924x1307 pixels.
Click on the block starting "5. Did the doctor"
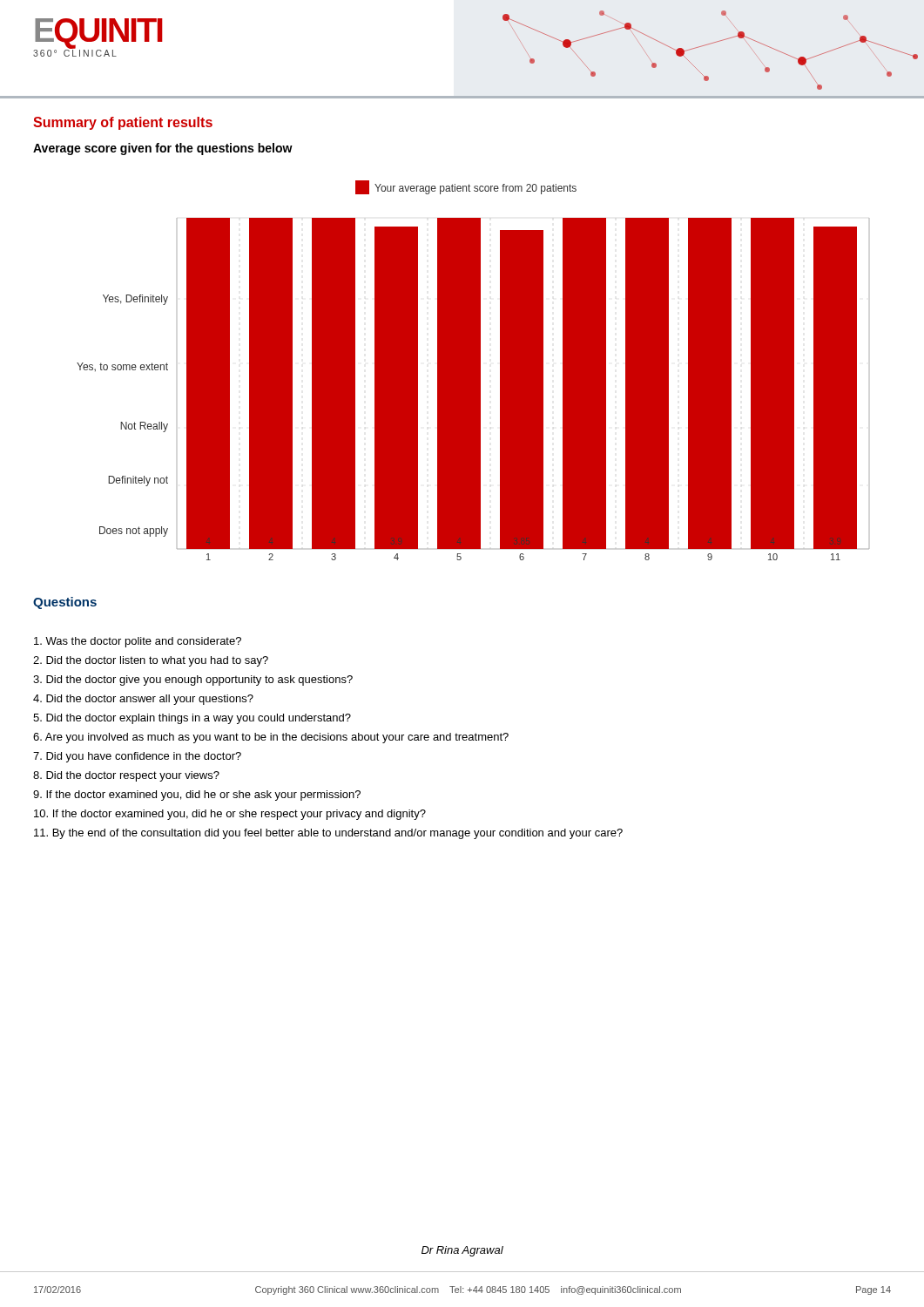point(192,718)
